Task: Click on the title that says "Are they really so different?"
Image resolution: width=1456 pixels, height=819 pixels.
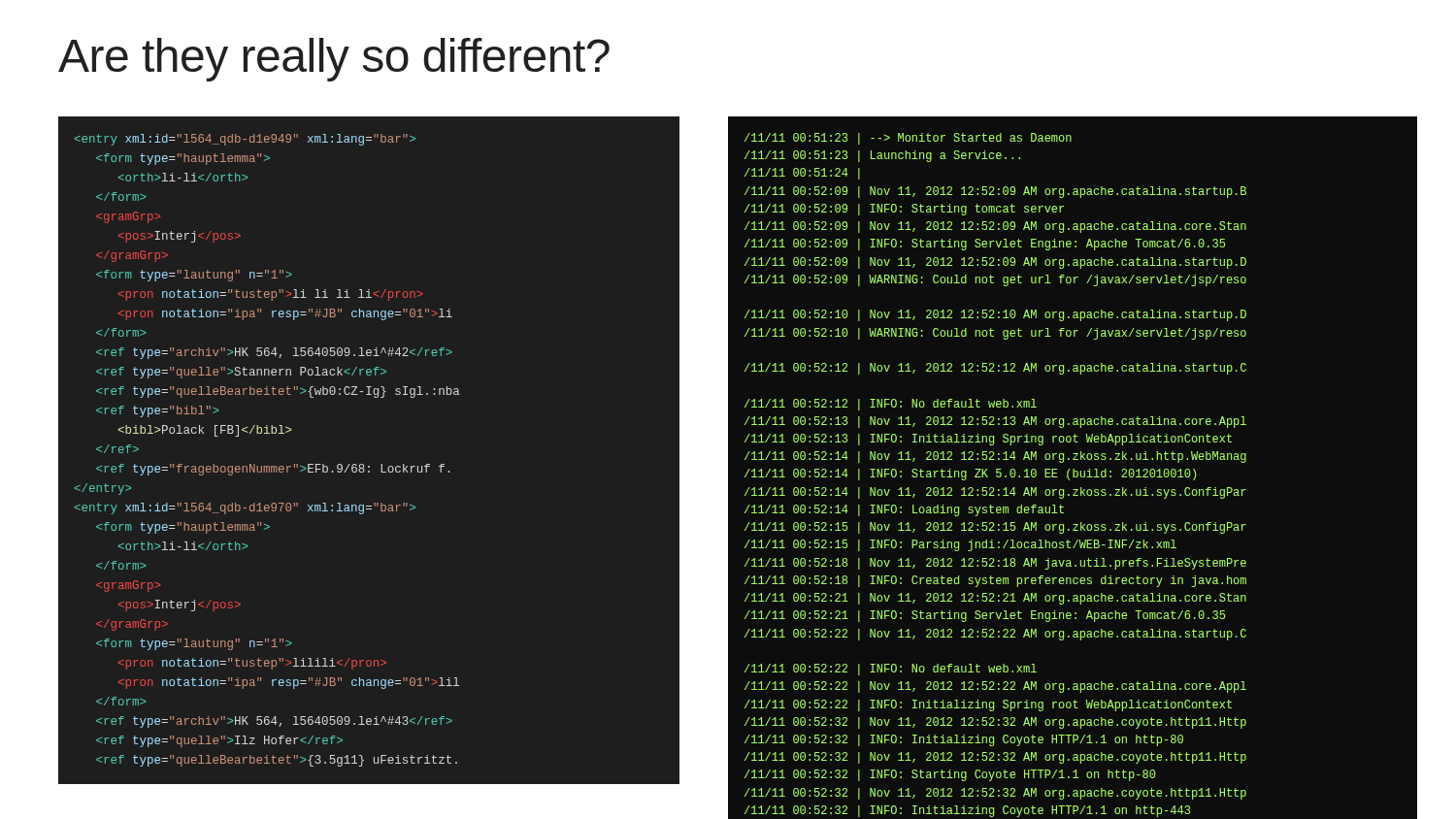Action: click(334, 56)
